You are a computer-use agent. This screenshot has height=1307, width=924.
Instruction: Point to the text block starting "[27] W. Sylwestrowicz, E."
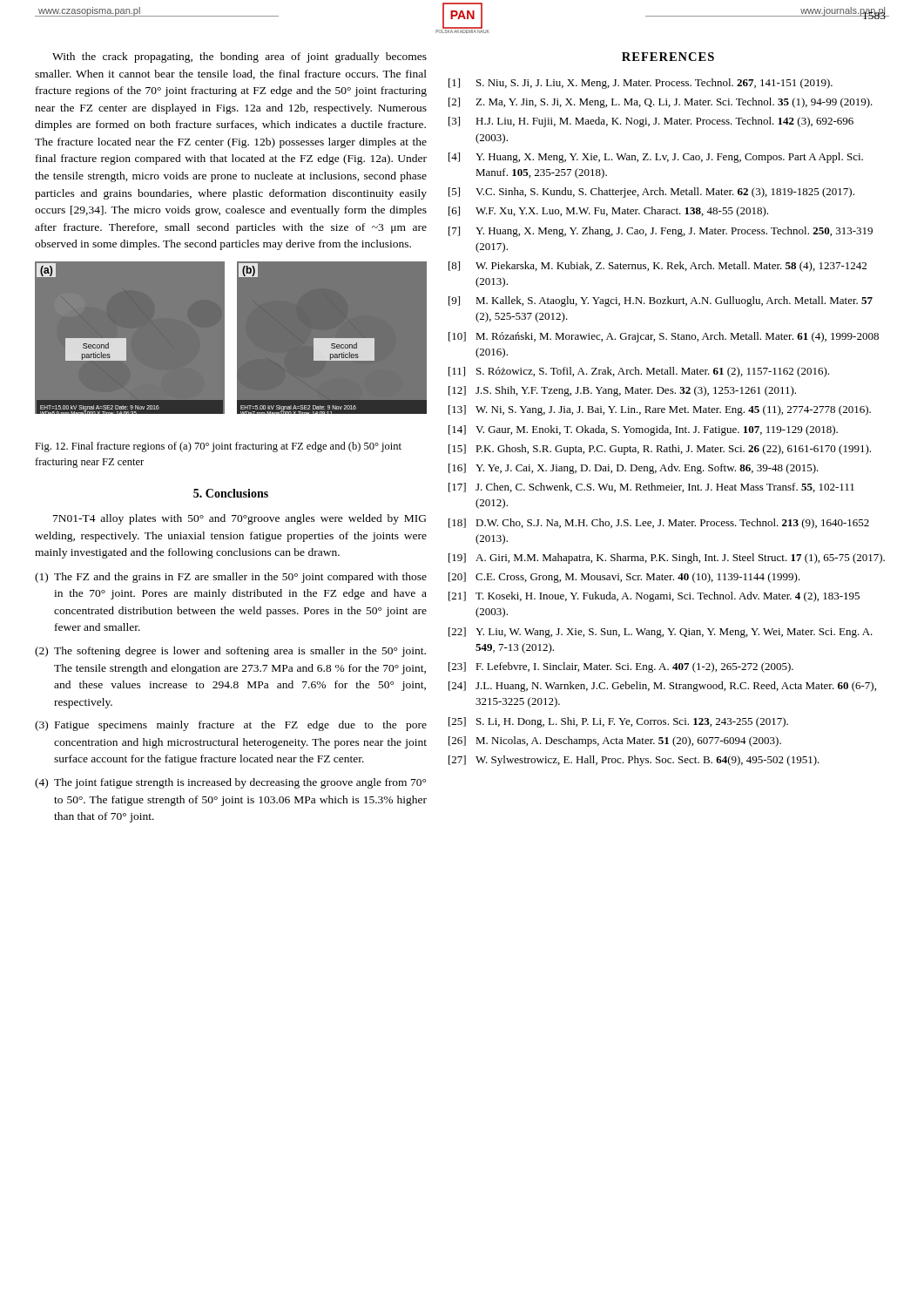click(668, 760)
